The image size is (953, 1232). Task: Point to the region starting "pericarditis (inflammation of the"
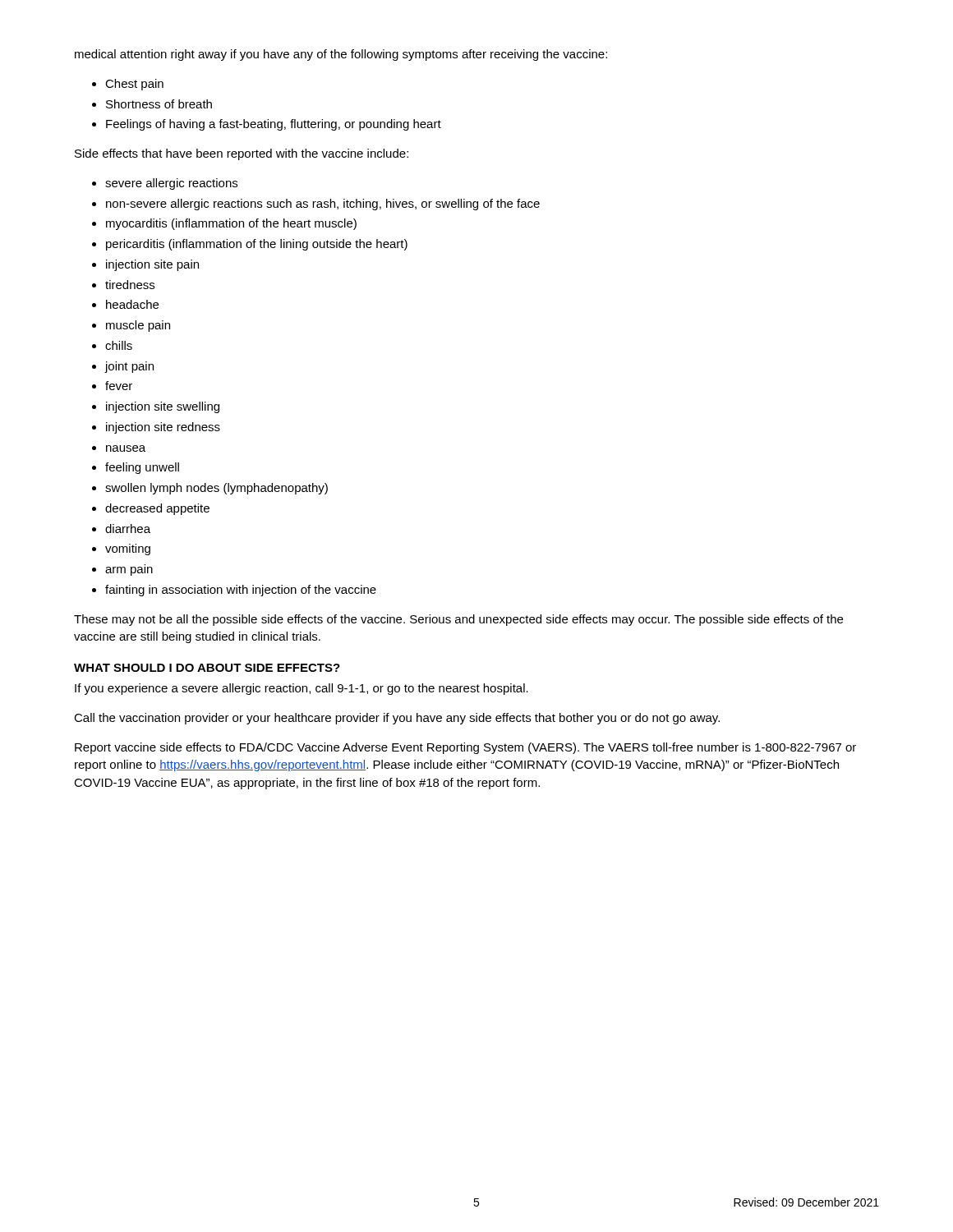(256, 244)
